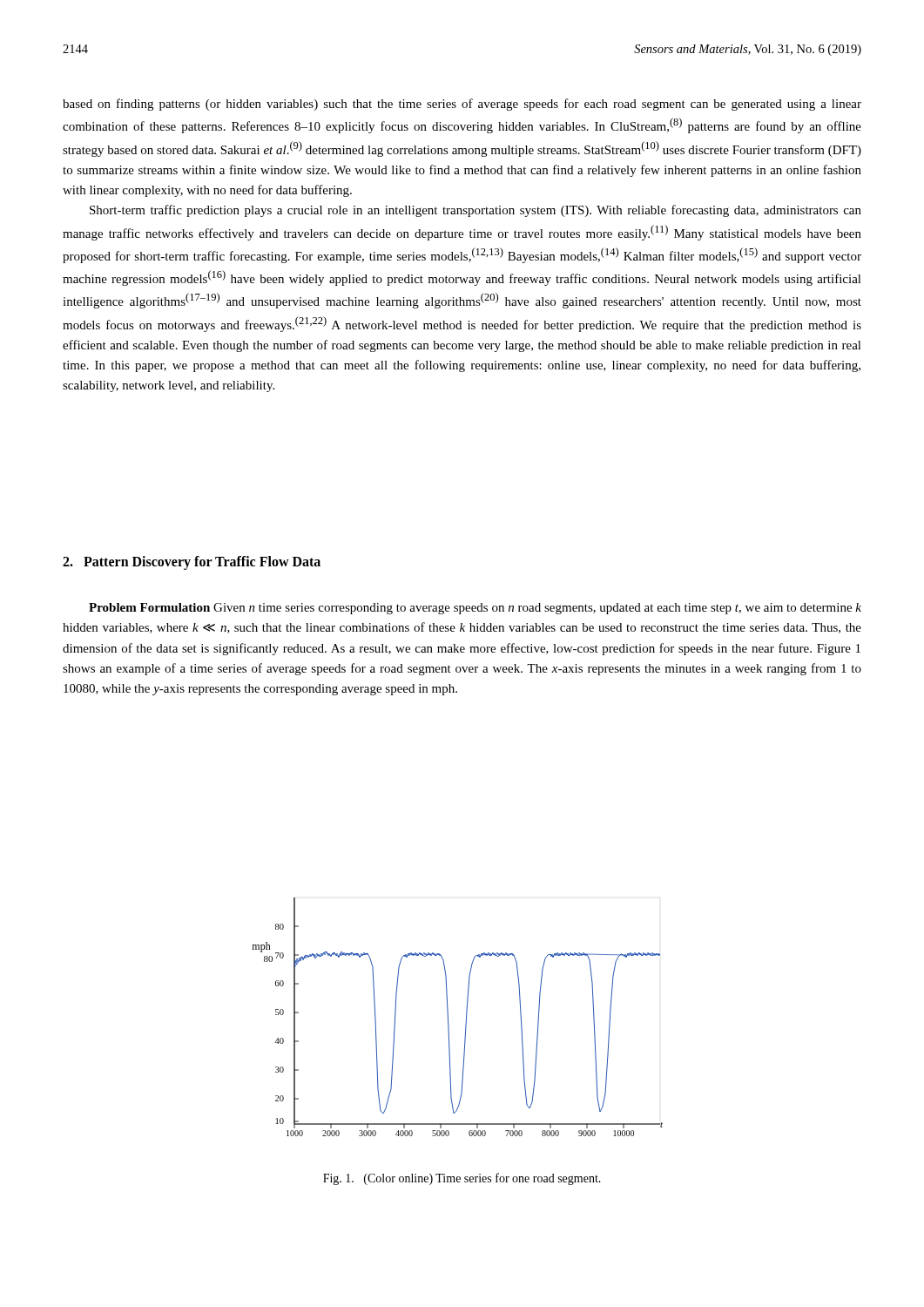Find the block on this page that starts "based on finding patterns"

[x=462, y=245]
